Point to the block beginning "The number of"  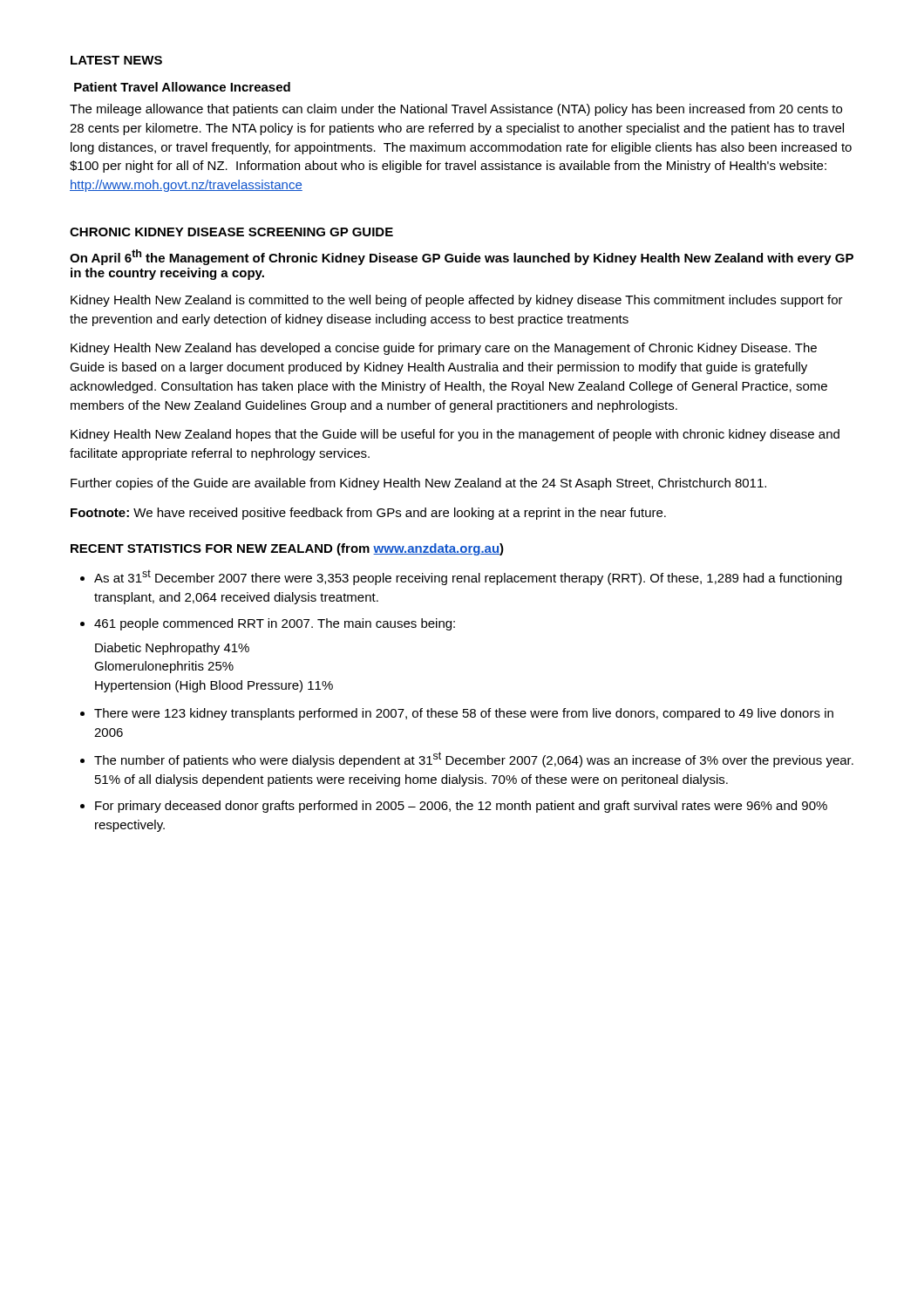[x=474, y=768]
